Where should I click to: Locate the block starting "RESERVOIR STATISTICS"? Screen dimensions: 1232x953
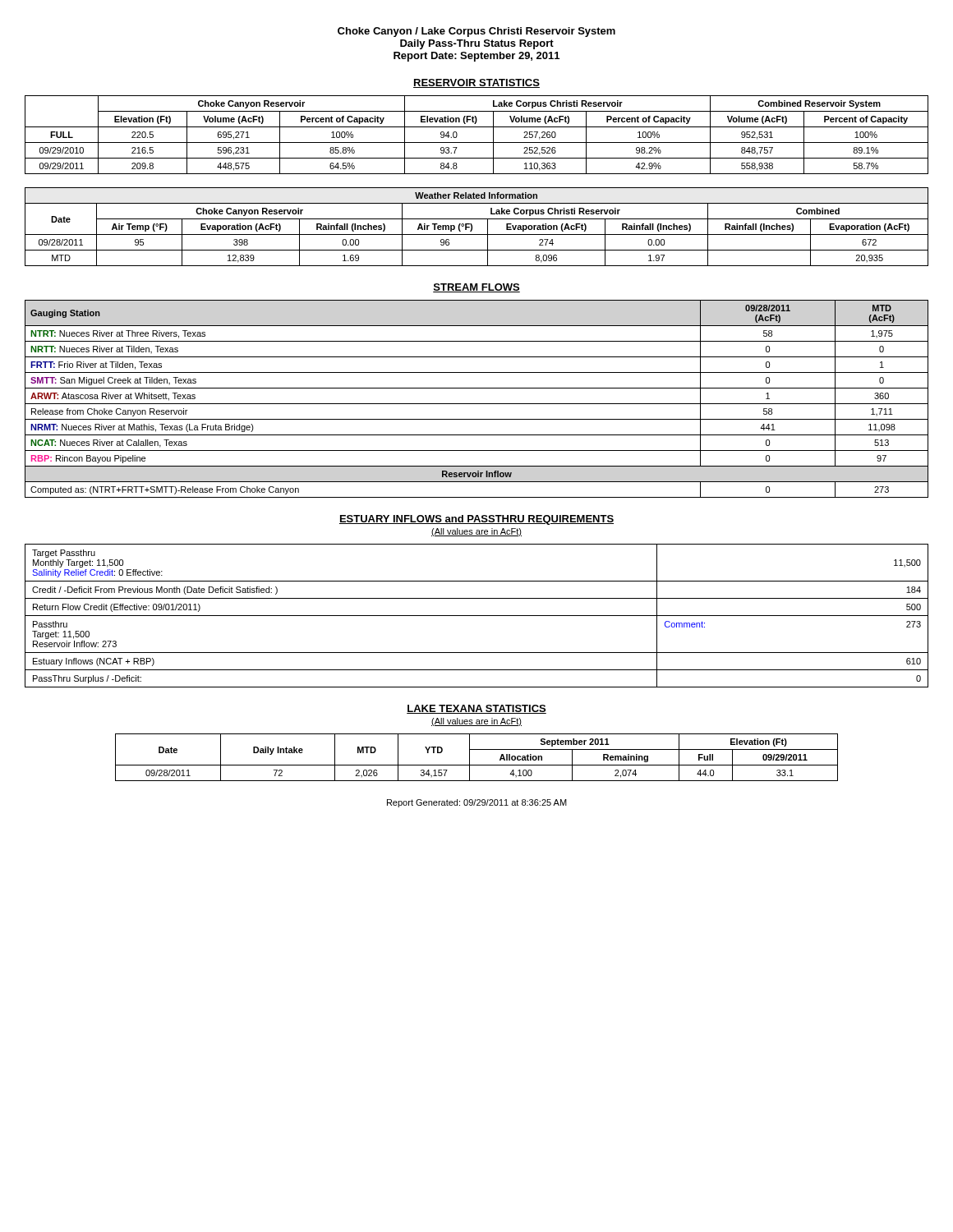tap(476, 83)
